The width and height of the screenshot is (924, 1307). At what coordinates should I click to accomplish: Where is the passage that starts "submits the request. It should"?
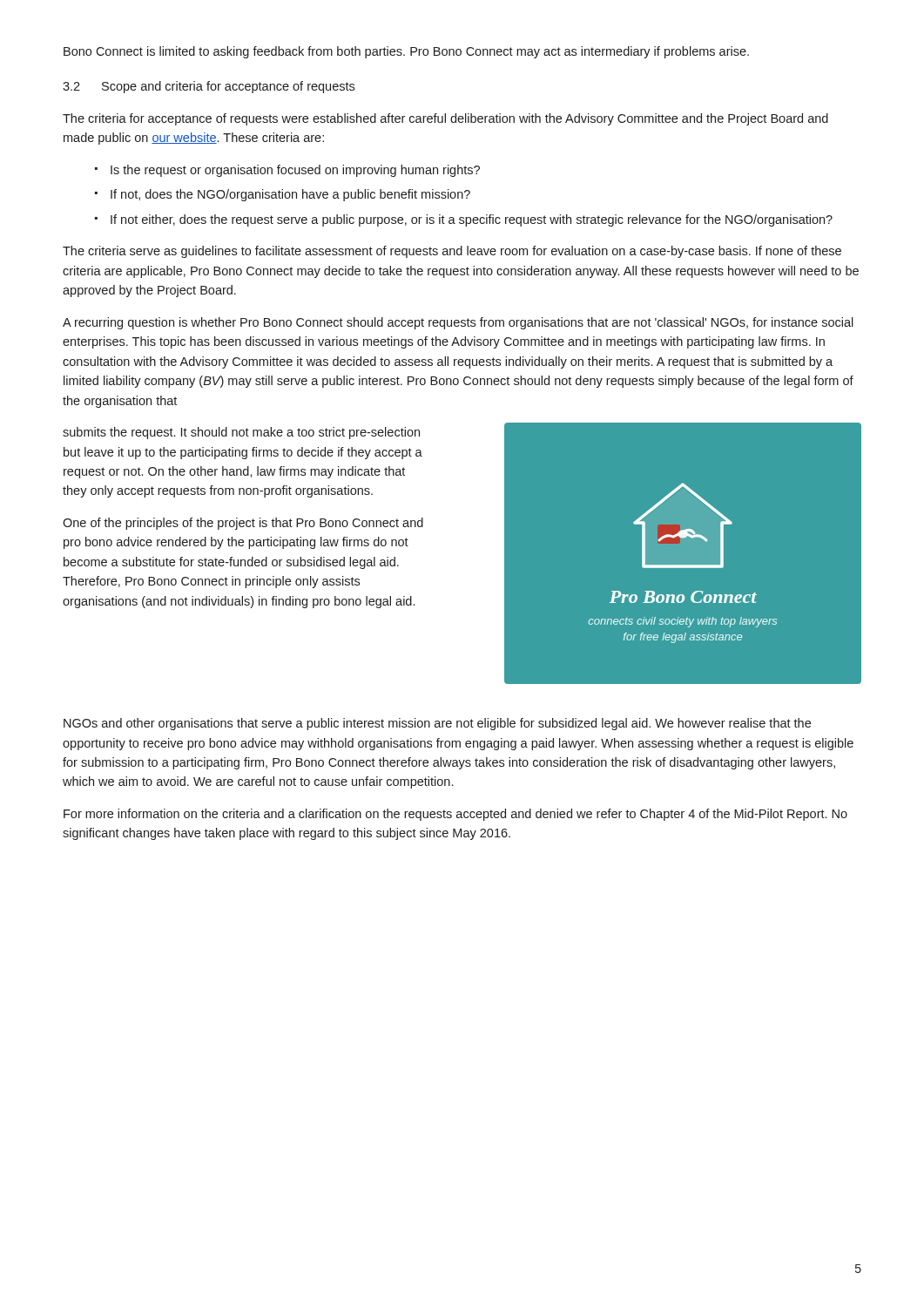click(x=242, y=462)
